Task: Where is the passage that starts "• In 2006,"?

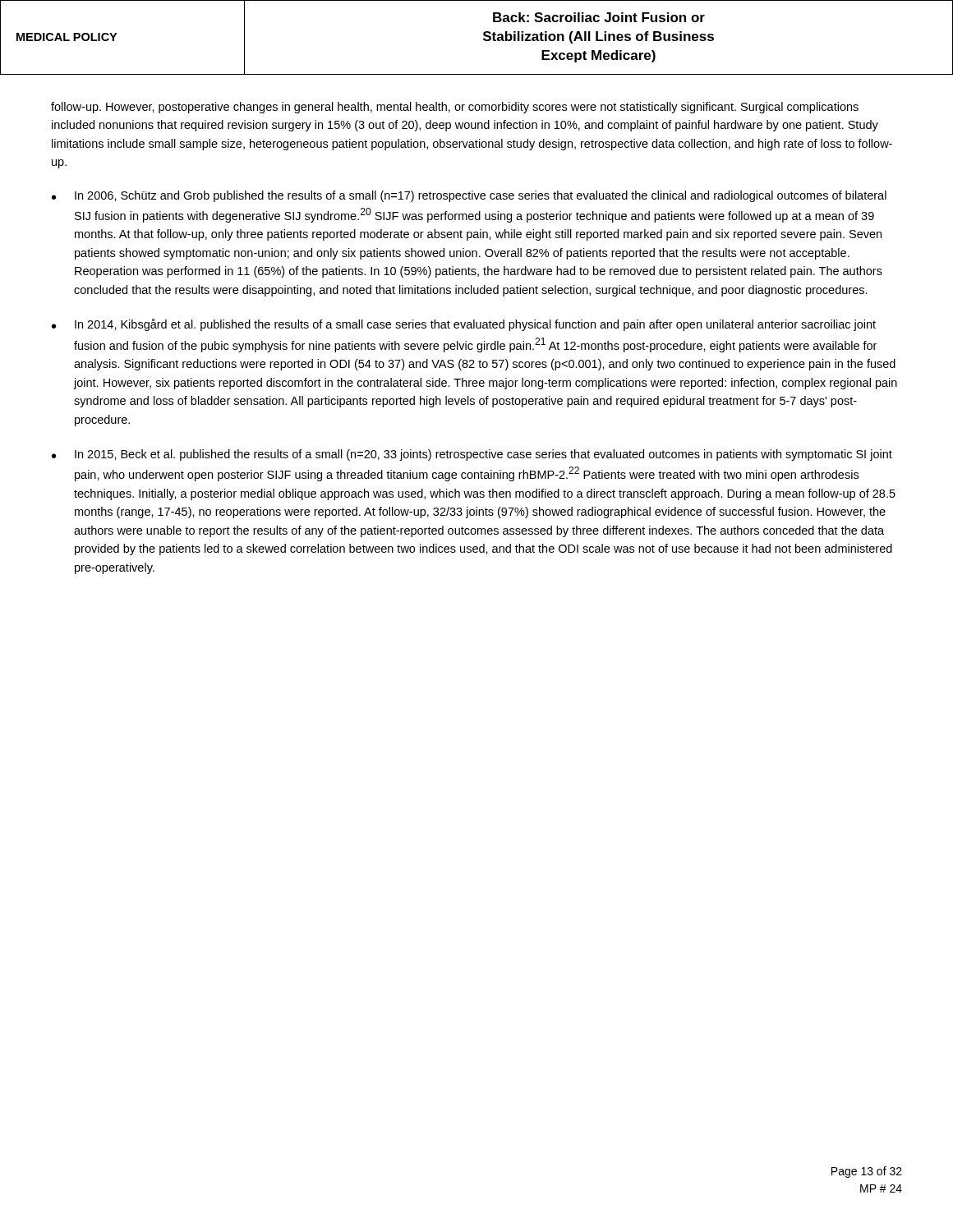Action: 476,243
